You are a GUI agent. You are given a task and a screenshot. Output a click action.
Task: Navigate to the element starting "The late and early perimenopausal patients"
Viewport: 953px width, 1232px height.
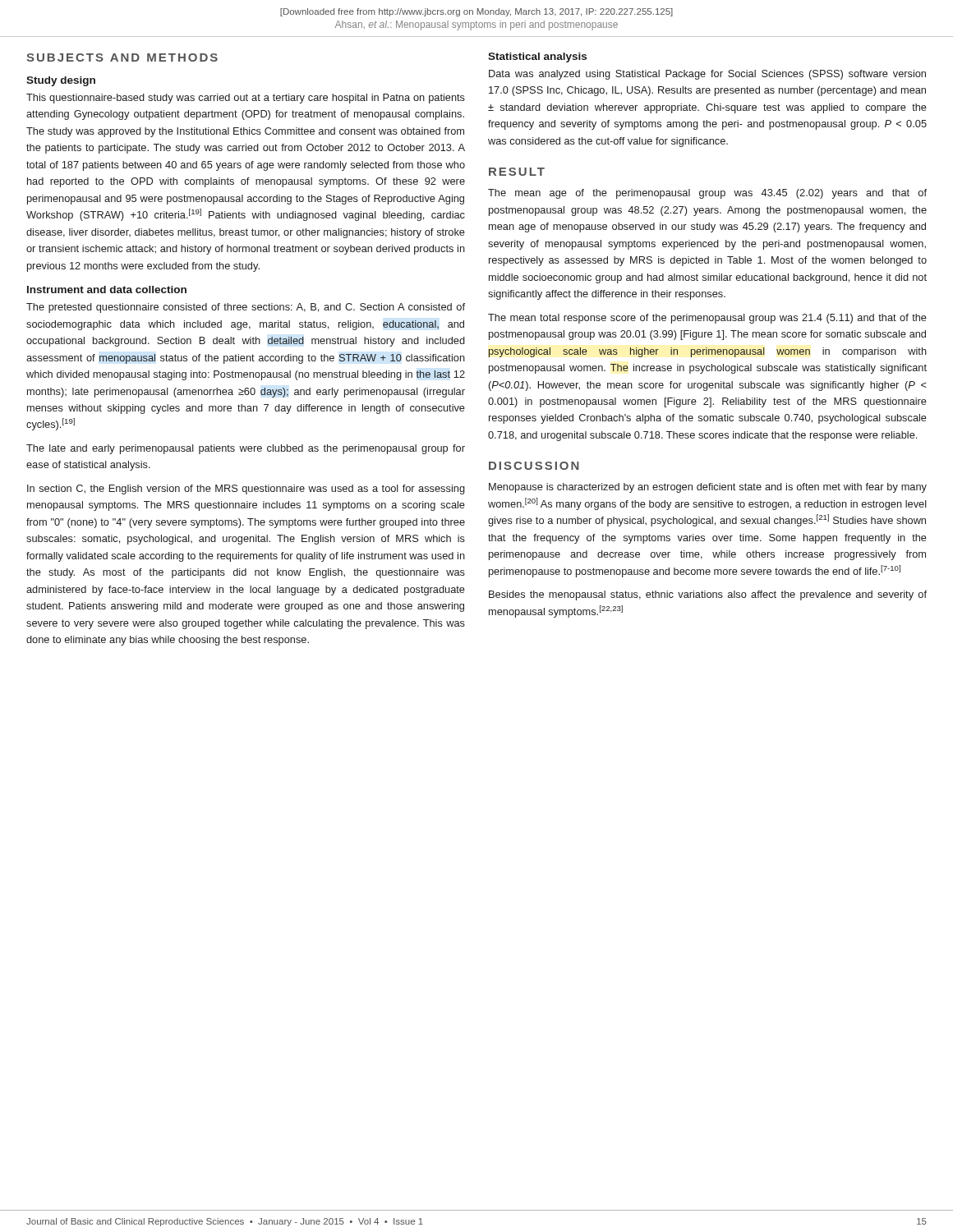(246, 456)
